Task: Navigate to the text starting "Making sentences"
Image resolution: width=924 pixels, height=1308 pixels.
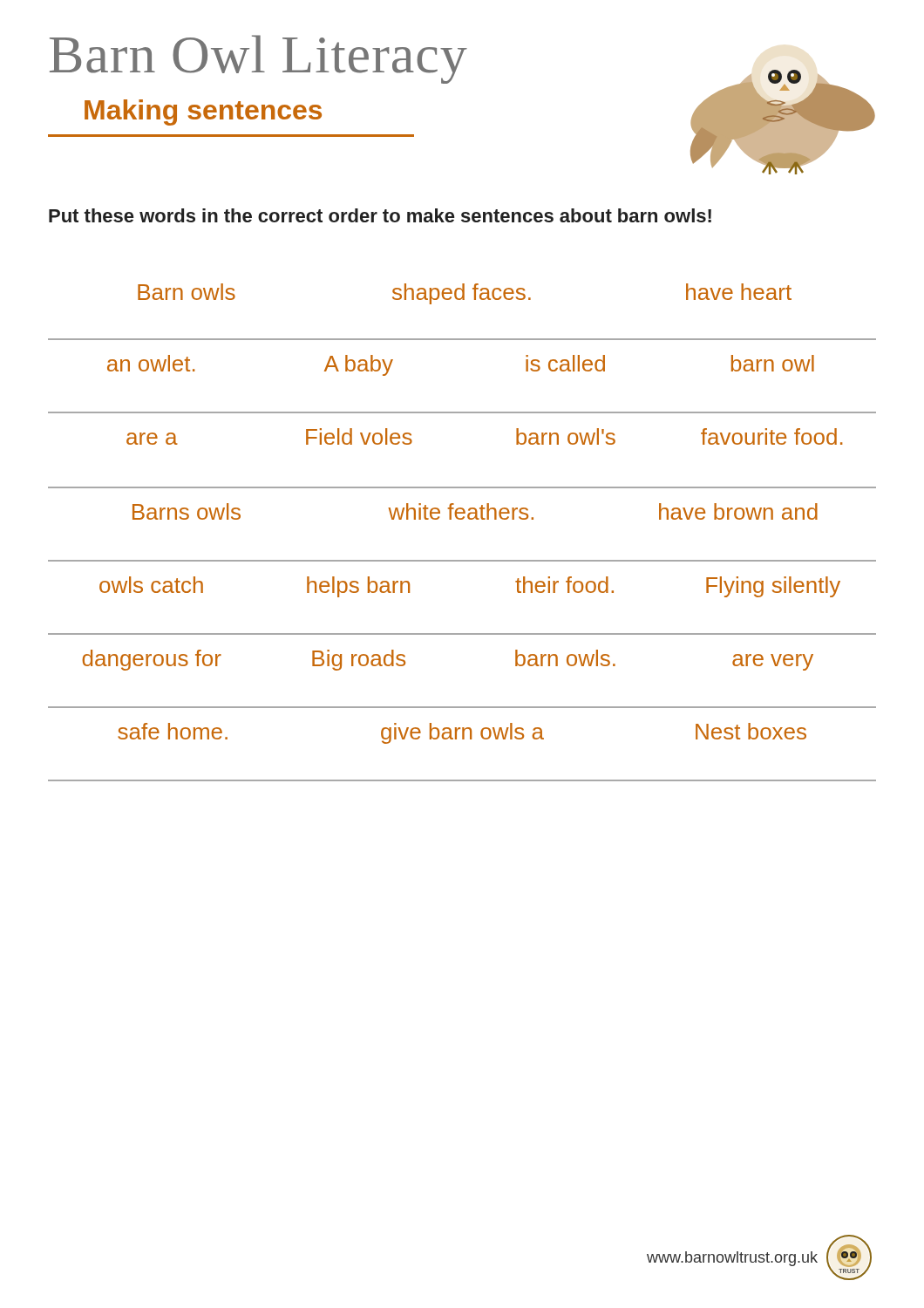Action: pyautogui.click(x=203, y=110)
